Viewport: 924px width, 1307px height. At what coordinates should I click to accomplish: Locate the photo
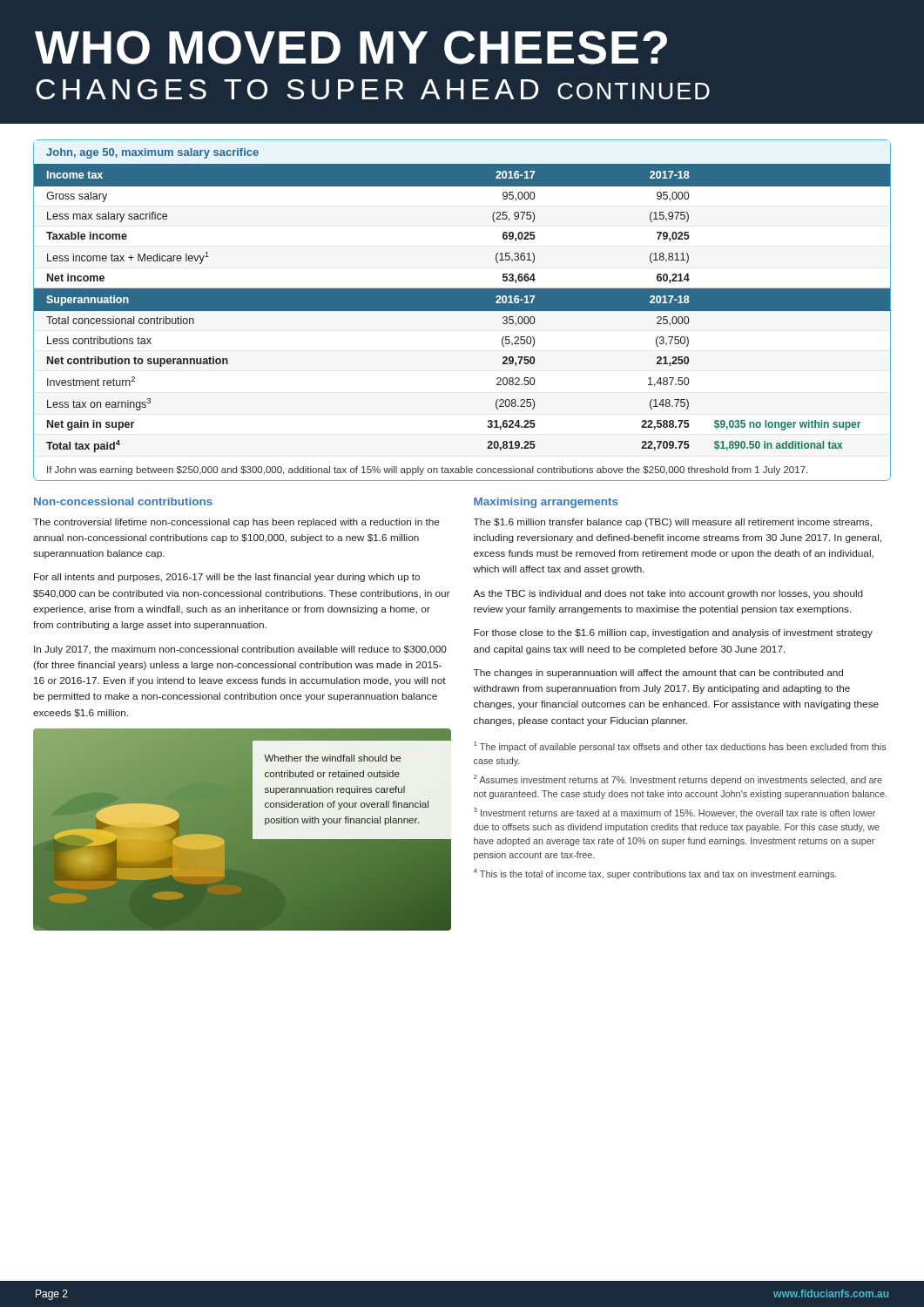pyautogui.click(x=242, y=829)
